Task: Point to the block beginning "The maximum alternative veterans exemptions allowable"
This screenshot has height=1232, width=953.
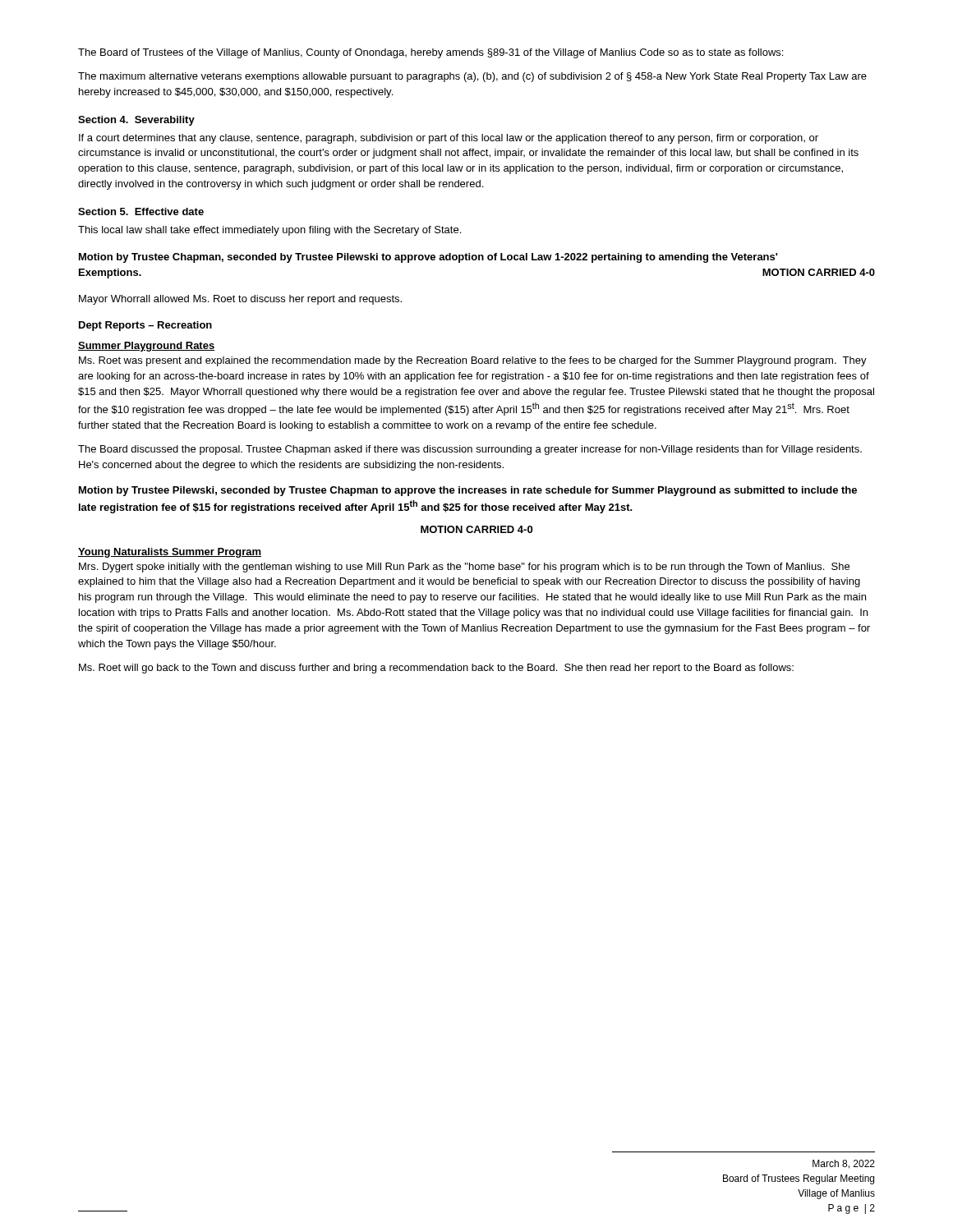Action: (x=472, y=84)
